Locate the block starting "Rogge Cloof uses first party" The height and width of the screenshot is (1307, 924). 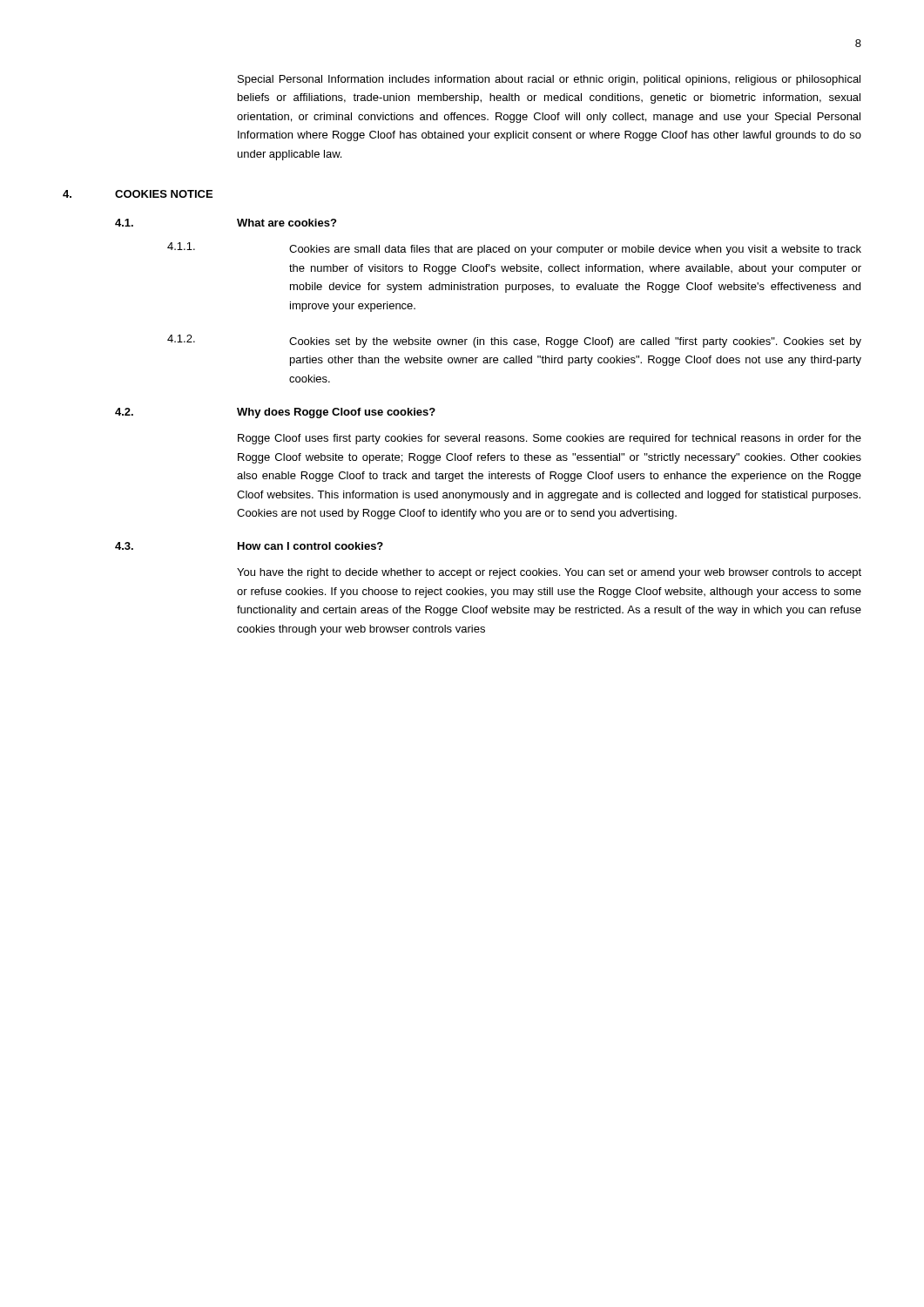tap(549, 475)
